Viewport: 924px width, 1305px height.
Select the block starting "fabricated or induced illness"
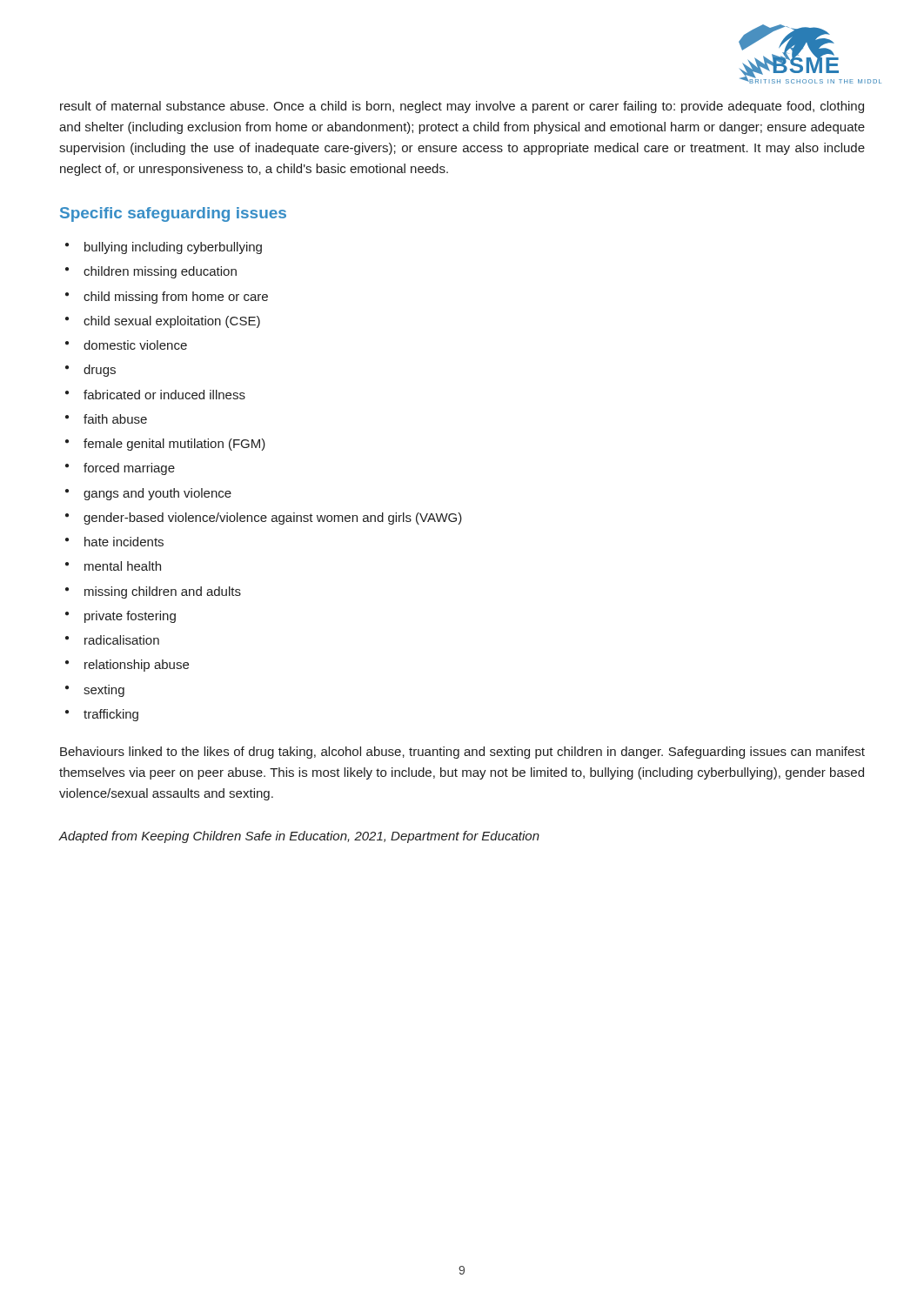(155, 395)
